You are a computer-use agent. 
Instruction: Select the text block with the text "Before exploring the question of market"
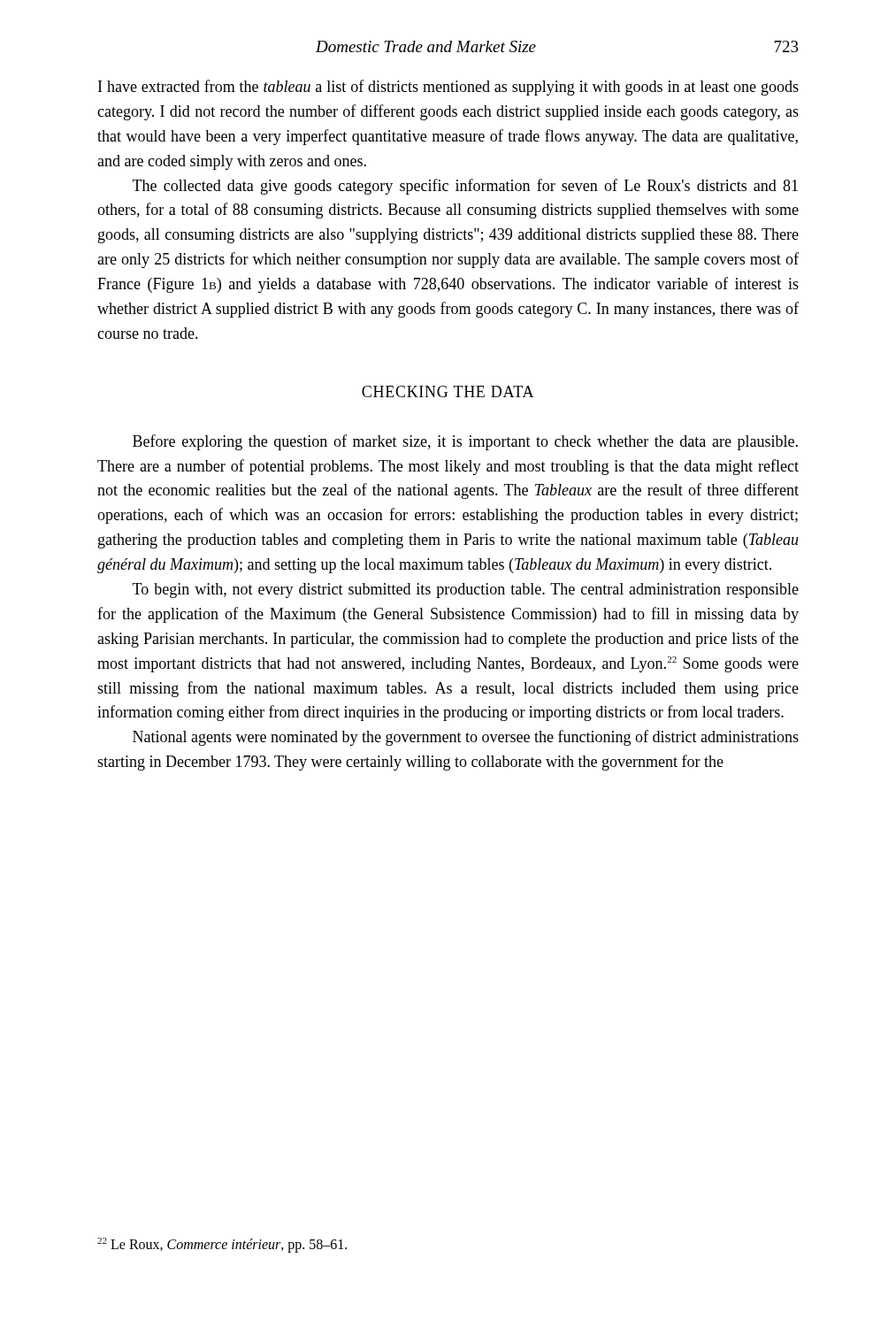pos(448,504)
